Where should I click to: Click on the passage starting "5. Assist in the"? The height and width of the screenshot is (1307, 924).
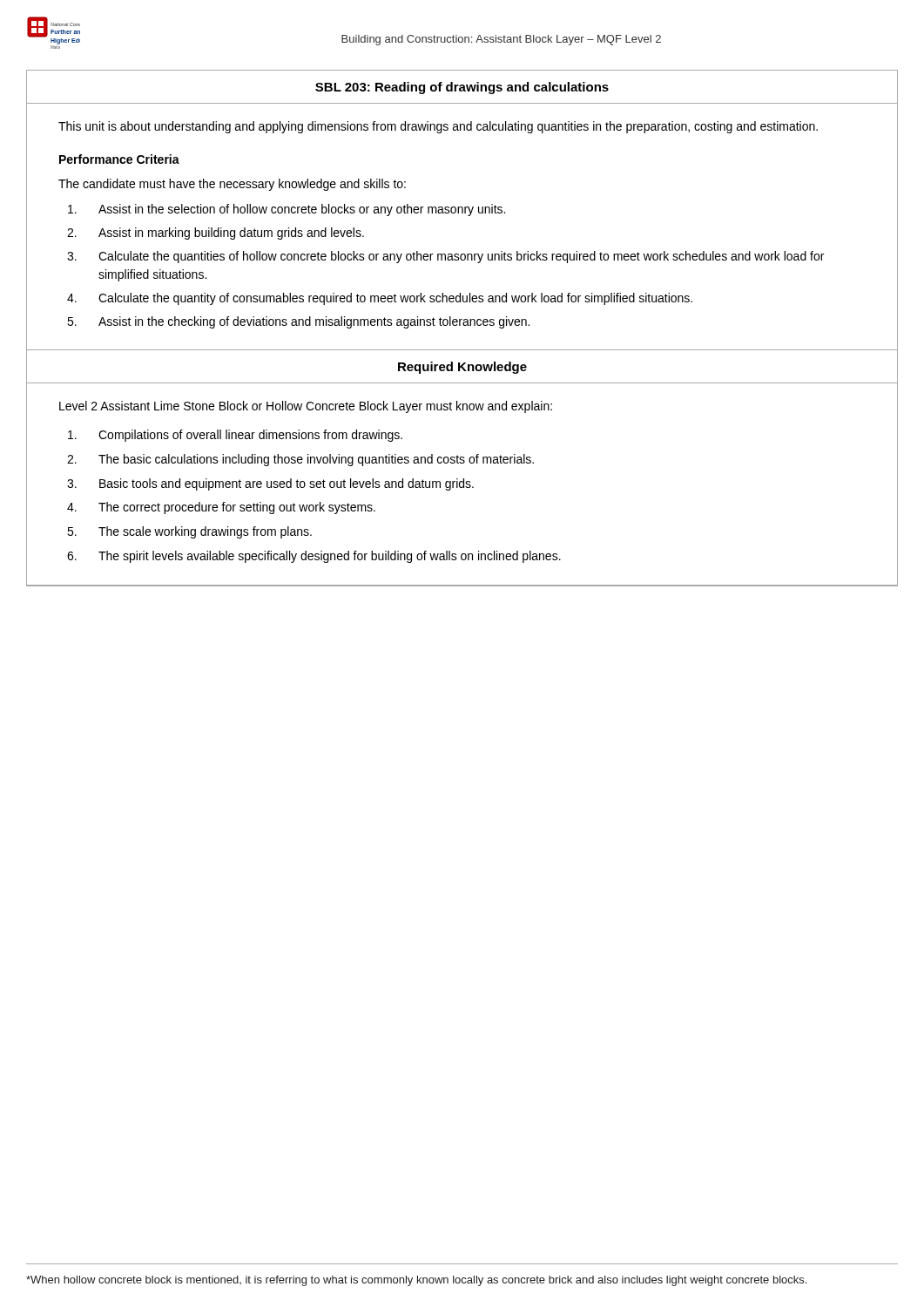pyautogui.click(x=462, y=322)
